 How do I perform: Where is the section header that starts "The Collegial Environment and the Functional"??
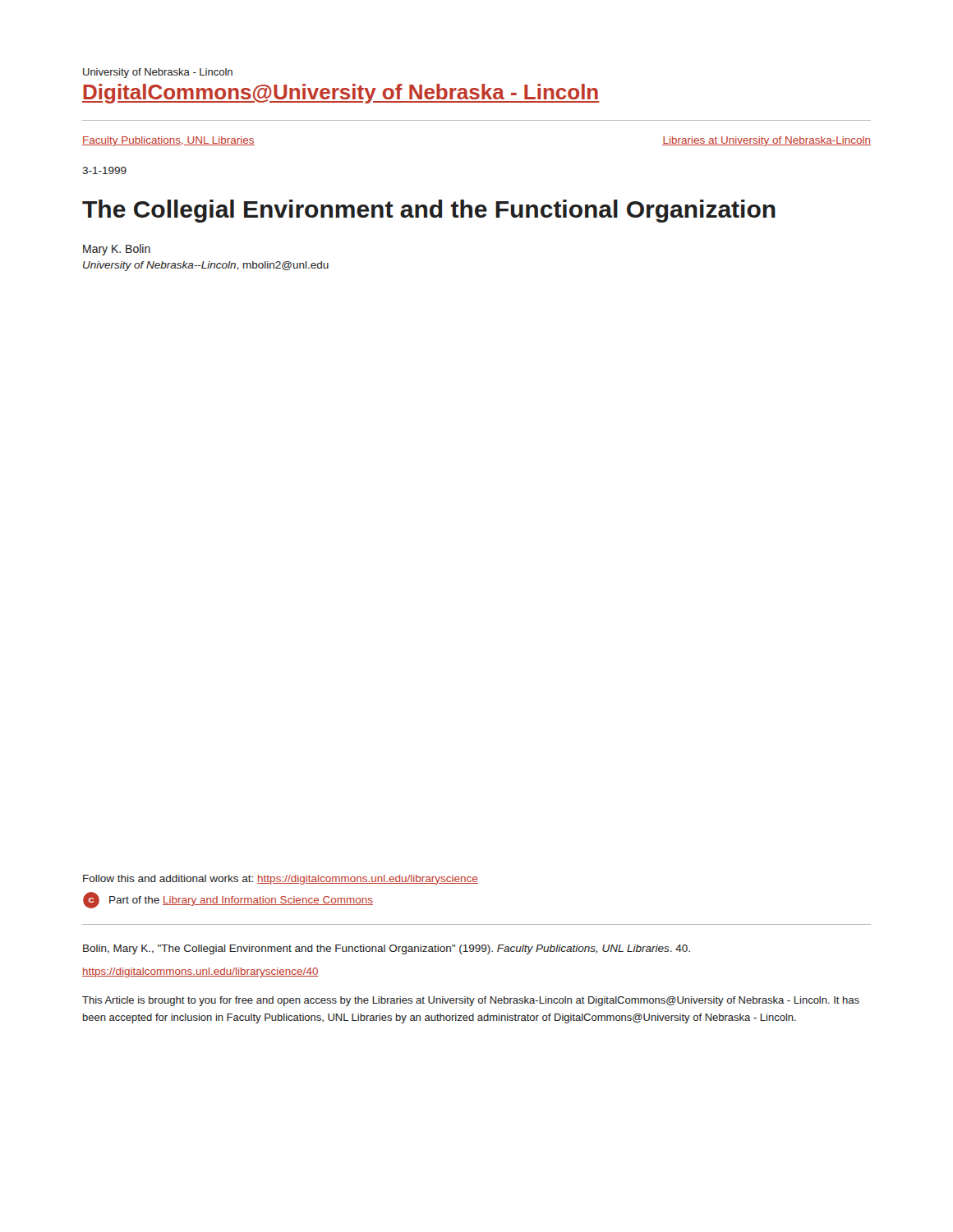click(x=429, y=209)
